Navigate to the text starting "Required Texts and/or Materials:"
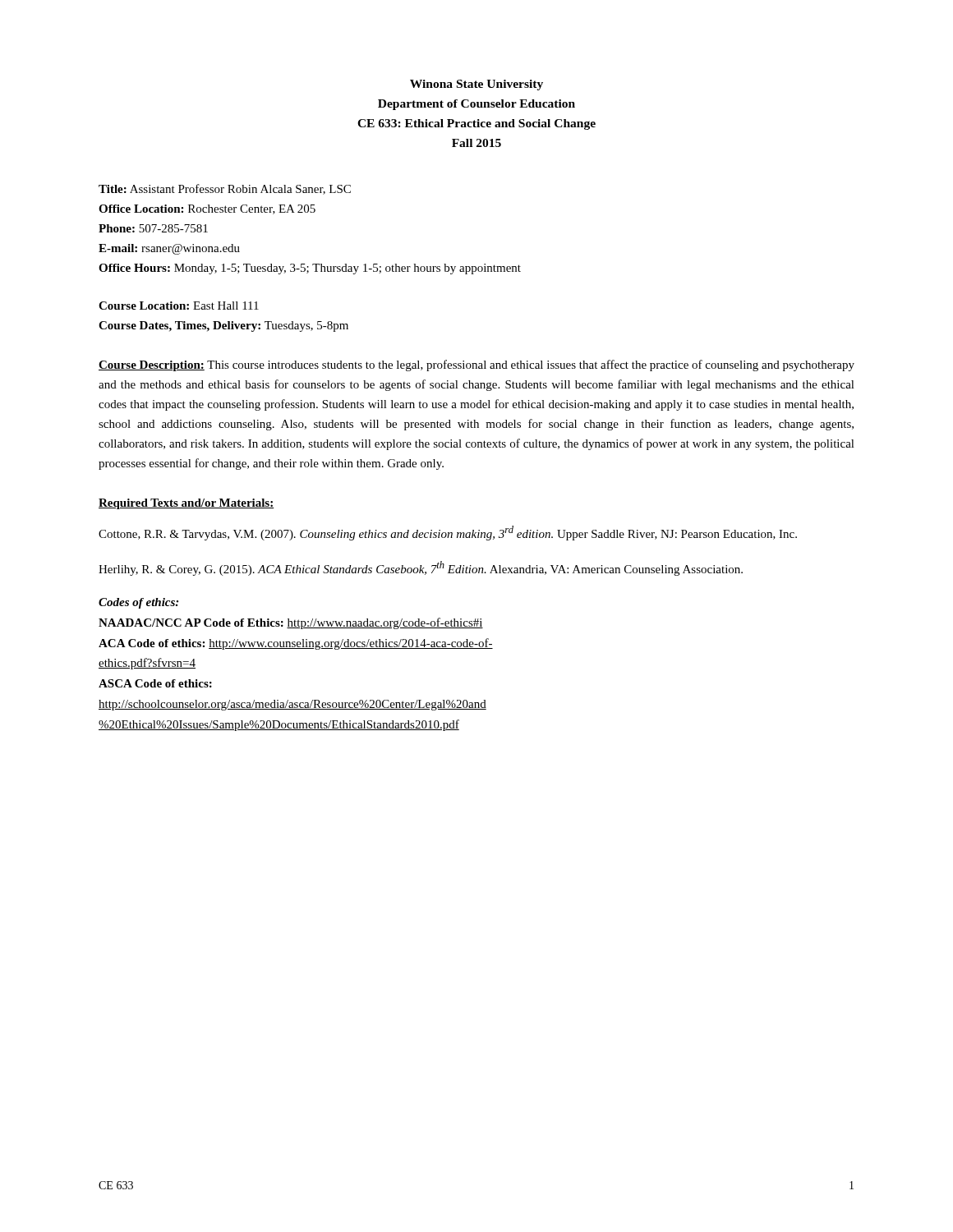The width and height of the screenshot is (953, 1232). tap(186, 503)
